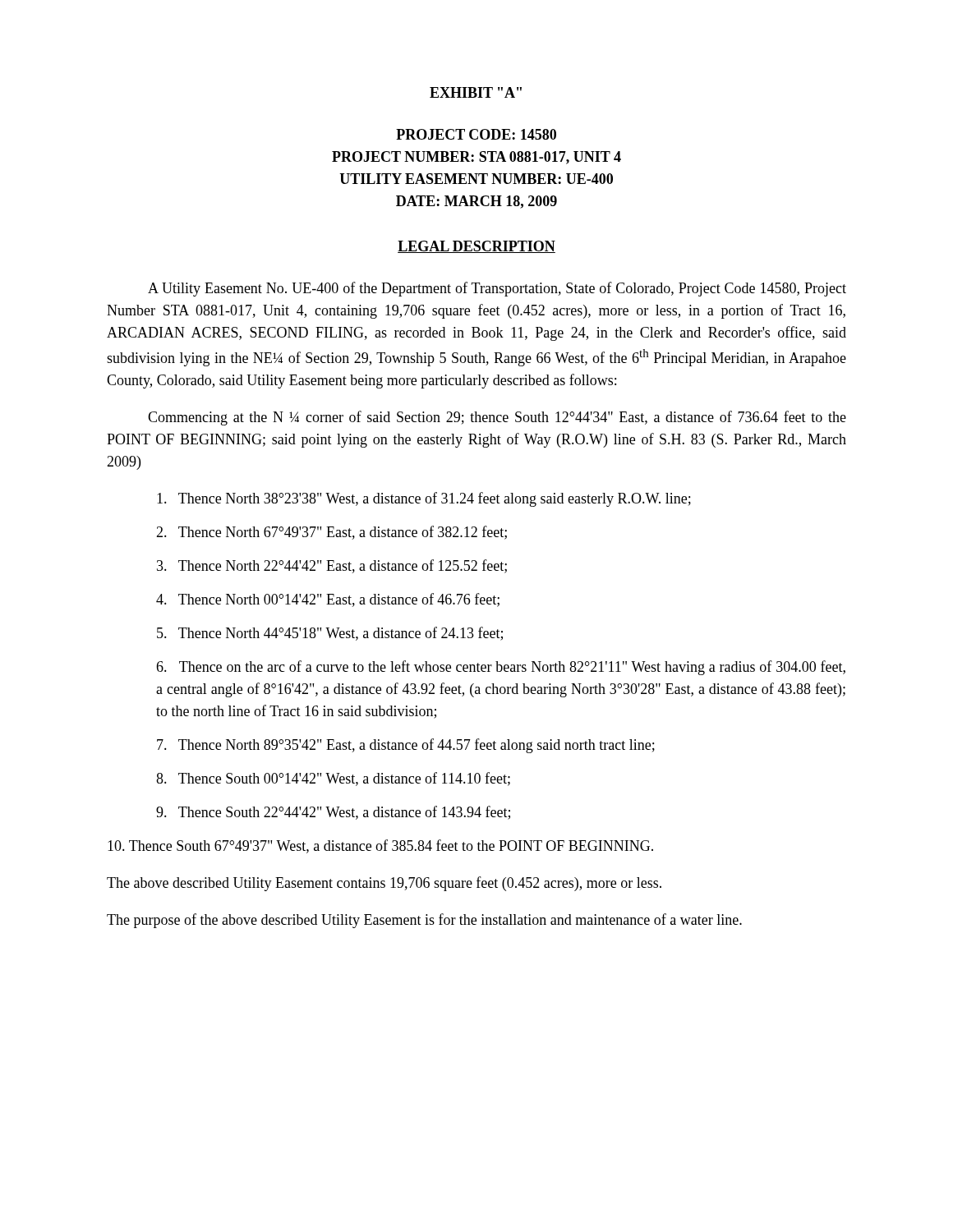Find the region starting "A Utility Easement No. UE-400 of the"

pyautogui.click(x=476, y=334)
